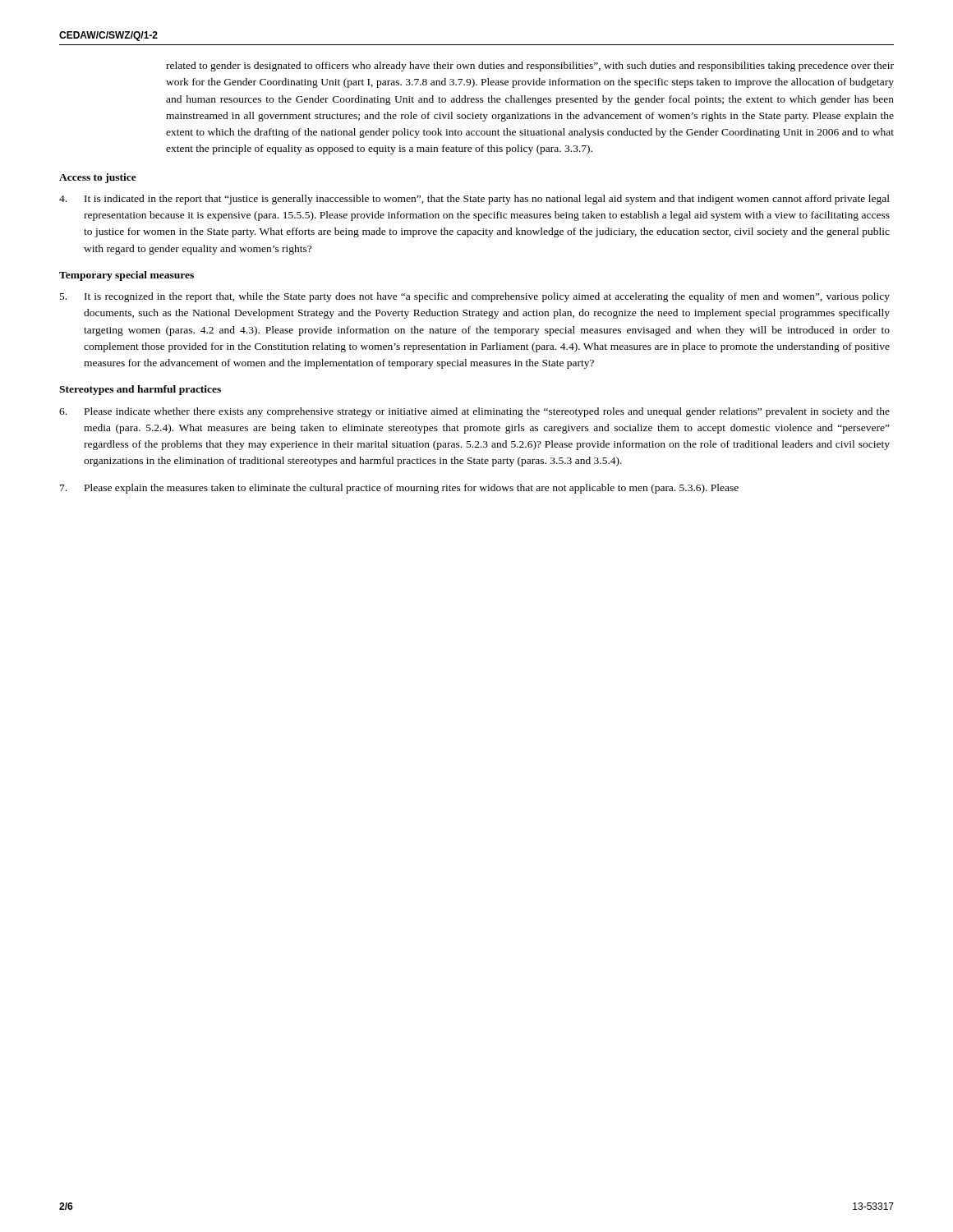The height and width of the screenshot is (1232, 953).
Task: Click on the region starting "Please indicate whether"
Action: 474,436
